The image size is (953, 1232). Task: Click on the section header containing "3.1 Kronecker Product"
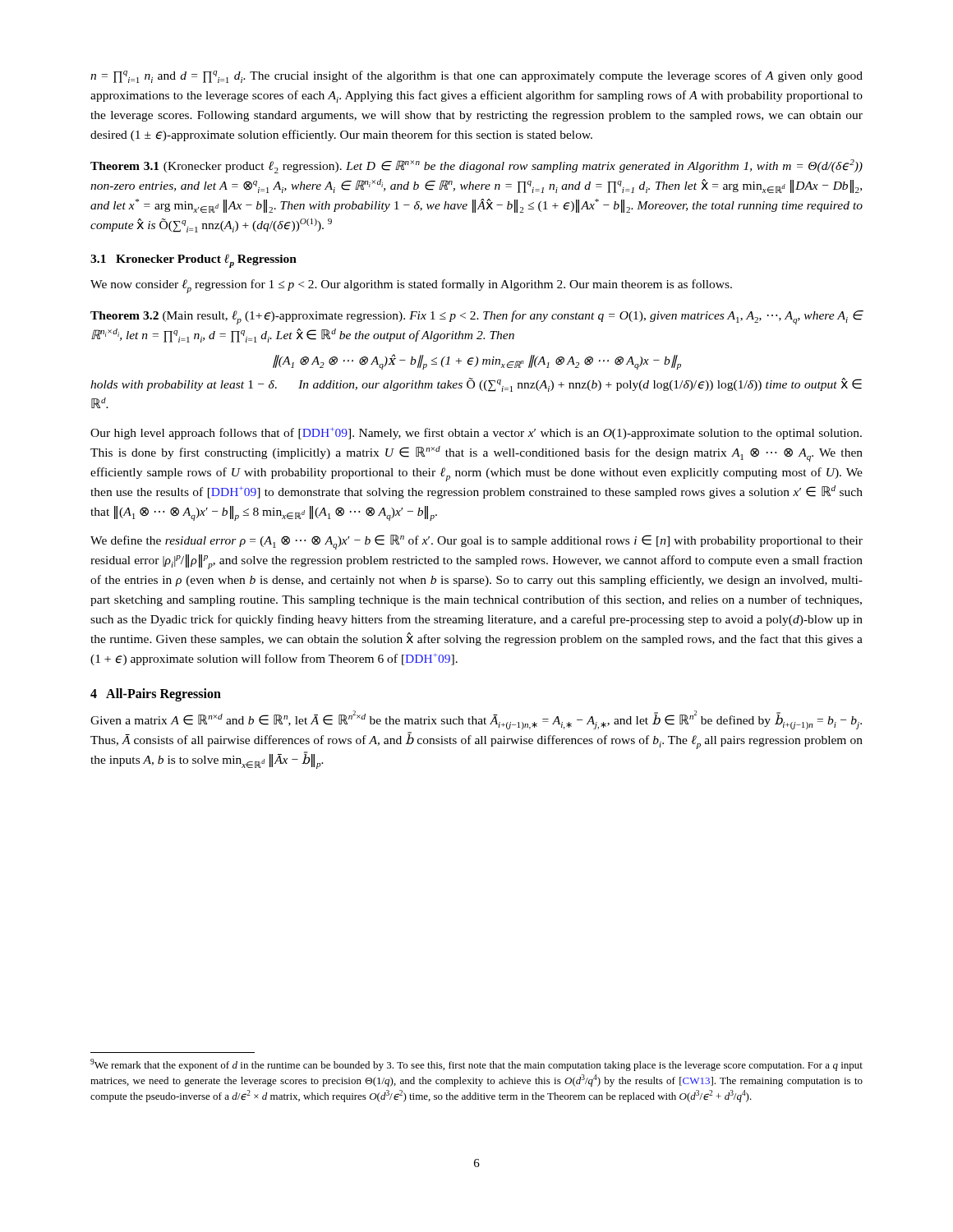click(x=193, y=259)
